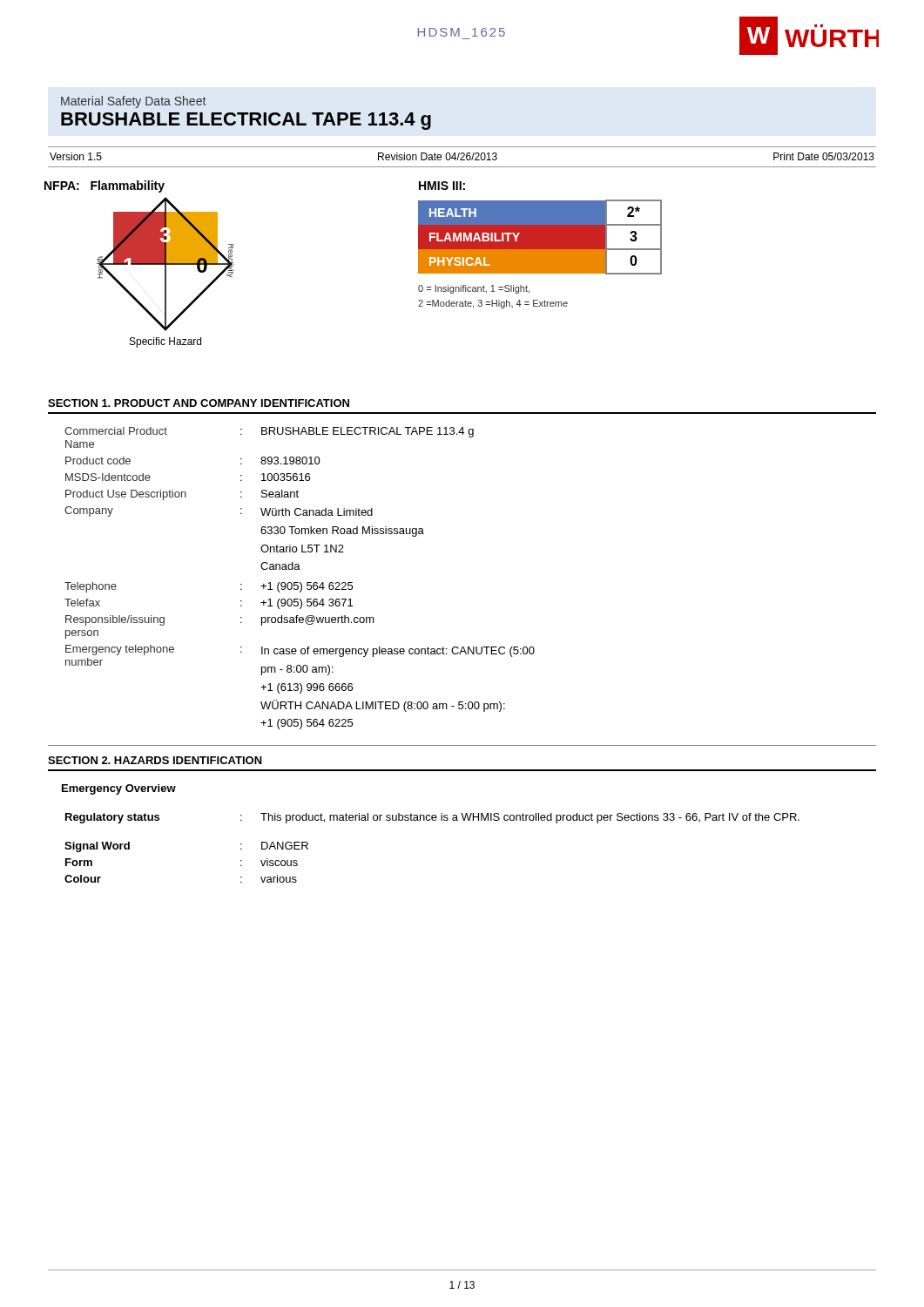Locate the table with the text "This product, material"
Image resolution: width=924 pixels, height=1307 pixels.
(x=469, y=847)
